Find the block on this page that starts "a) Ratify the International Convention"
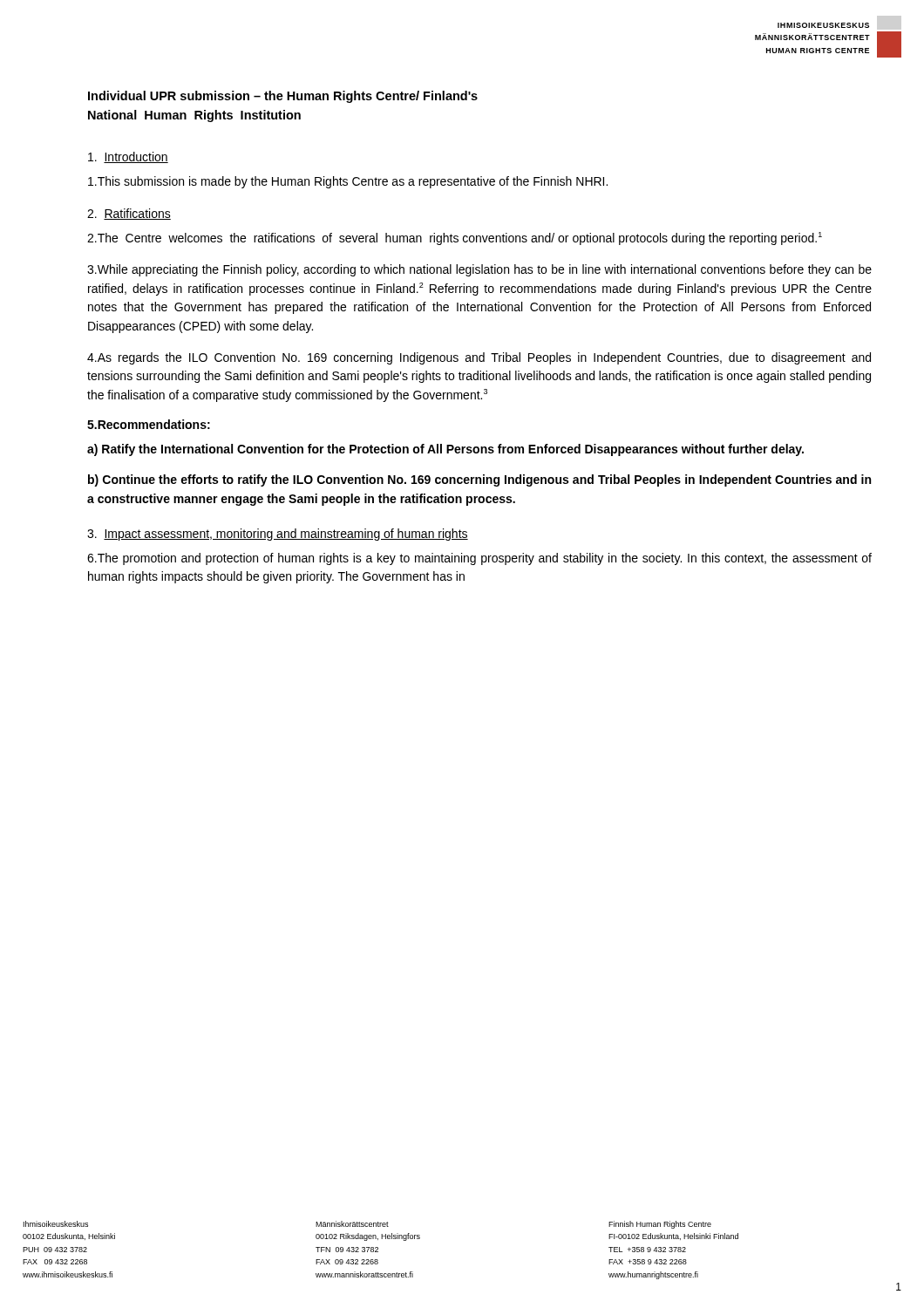This screenshot has width=924, height=1308. (446, 449)
